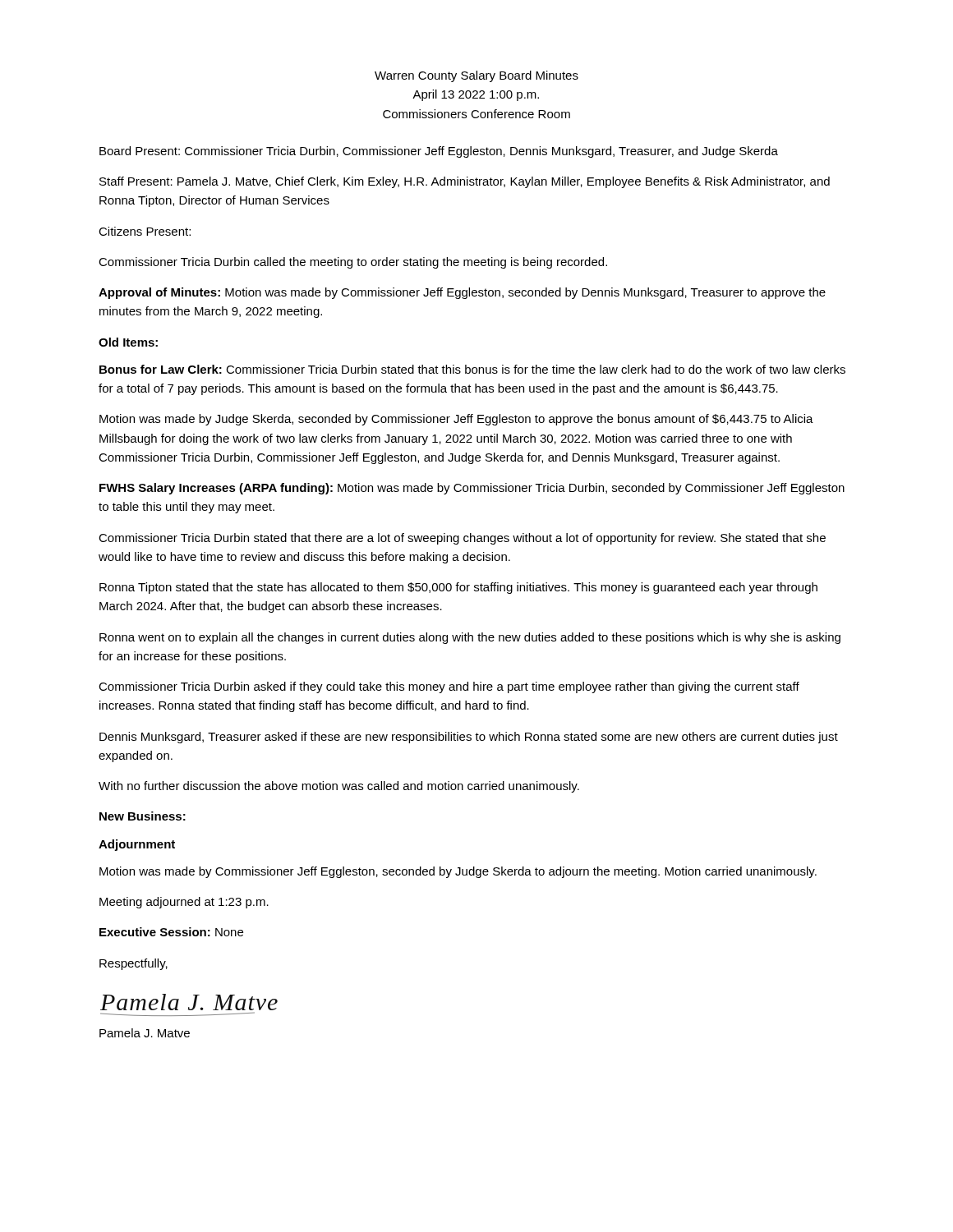Select the block starting "Pamela J. Matve"
This screenshot has width=953, height=1232.
[144, 1033]
